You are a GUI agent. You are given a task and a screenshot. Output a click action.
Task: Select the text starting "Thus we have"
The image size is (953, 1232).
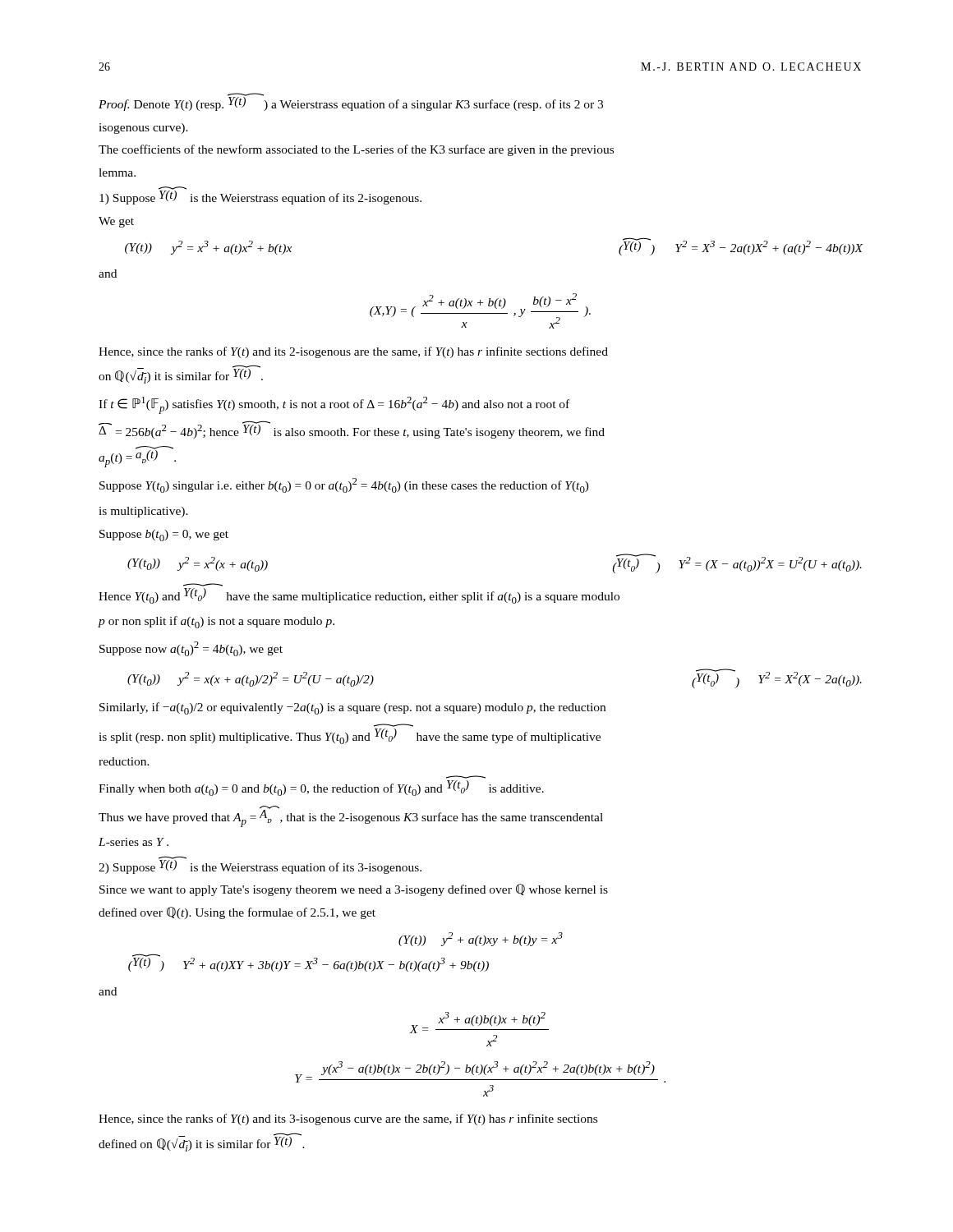tap(351, 816)
